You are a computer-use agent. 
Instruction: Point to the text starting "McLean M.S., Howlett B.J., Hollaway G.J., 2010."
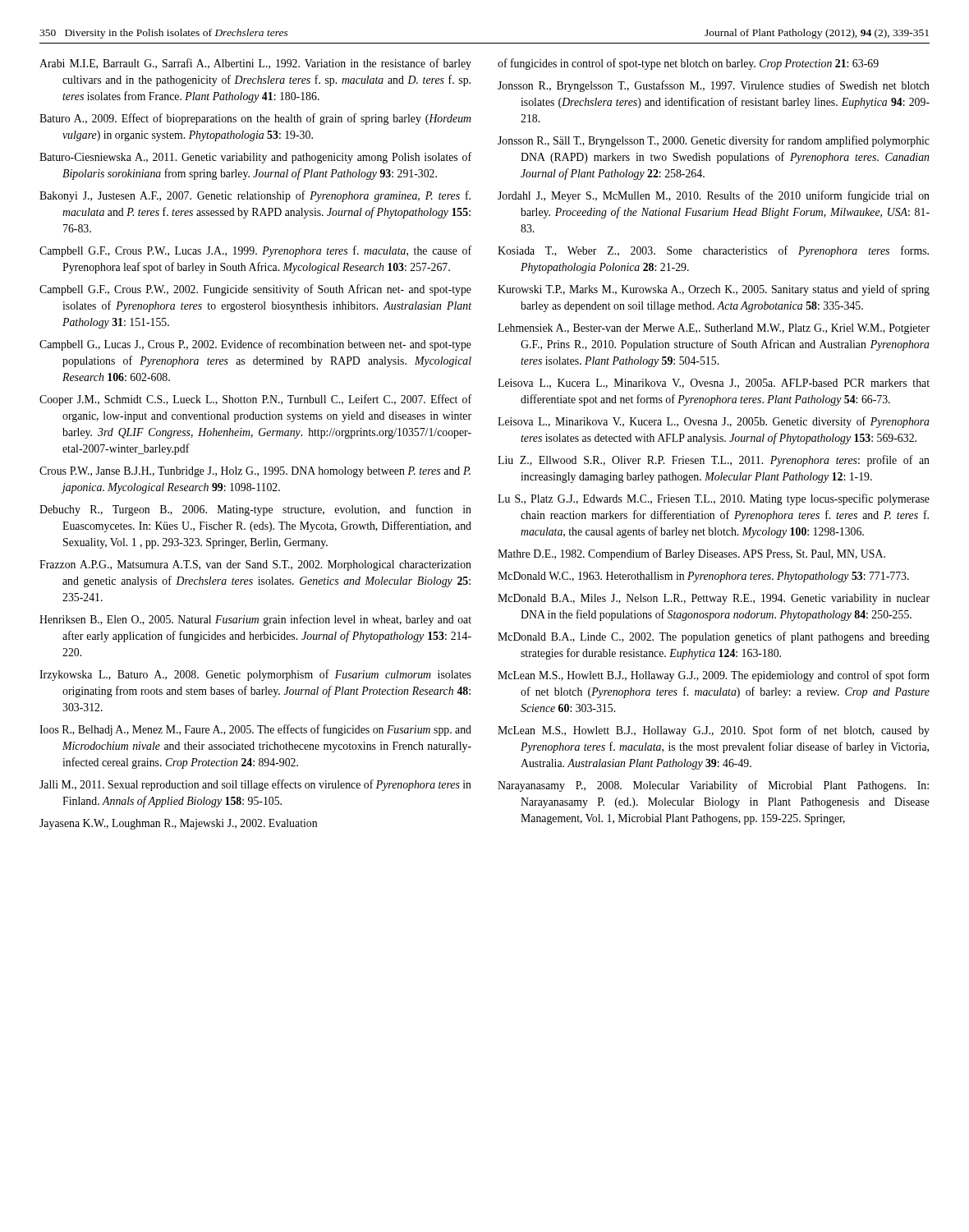pos(714,747)
